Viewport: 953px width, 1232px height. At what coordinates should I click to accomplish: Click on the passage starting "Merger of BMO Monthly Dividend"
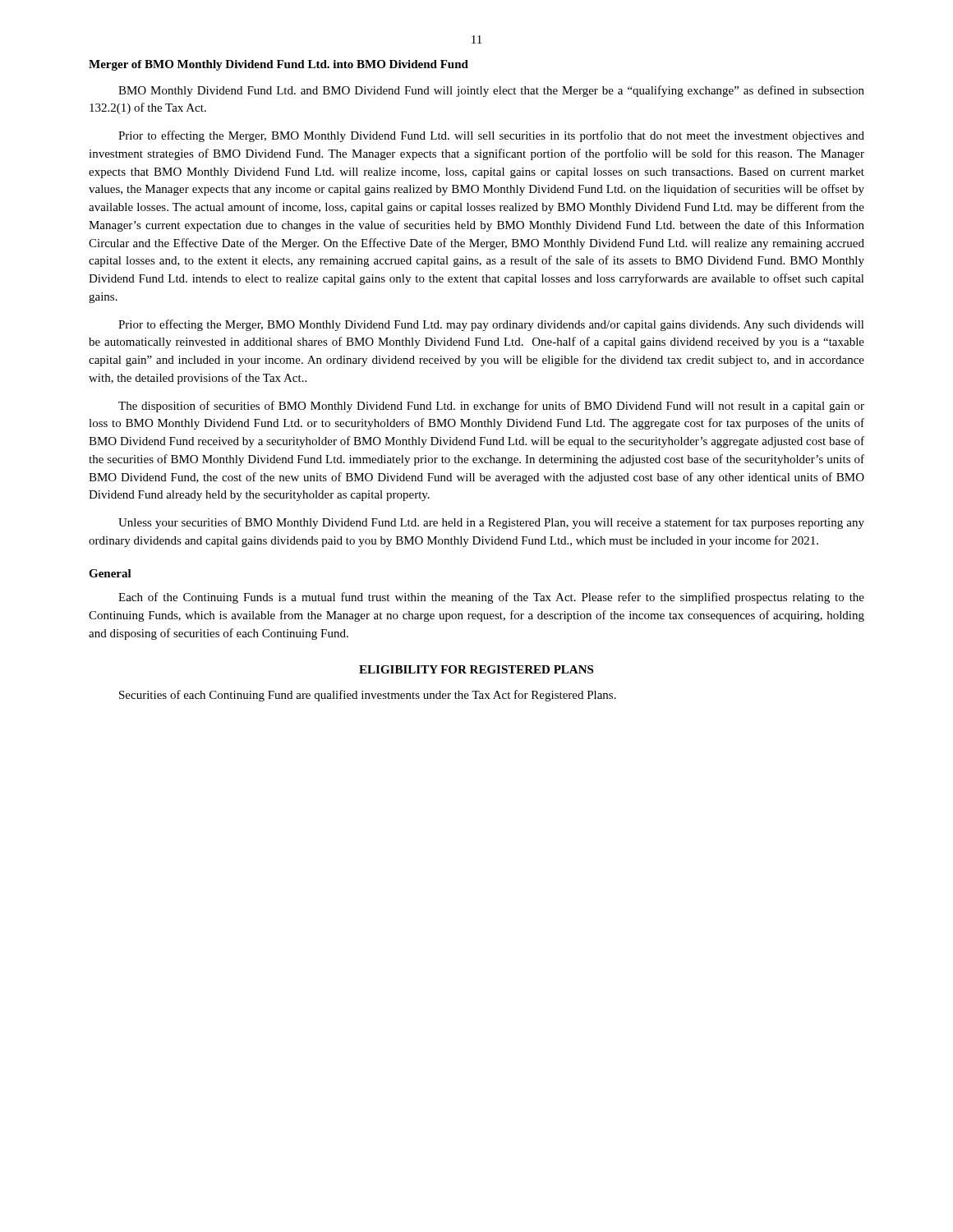pos(278,64)
